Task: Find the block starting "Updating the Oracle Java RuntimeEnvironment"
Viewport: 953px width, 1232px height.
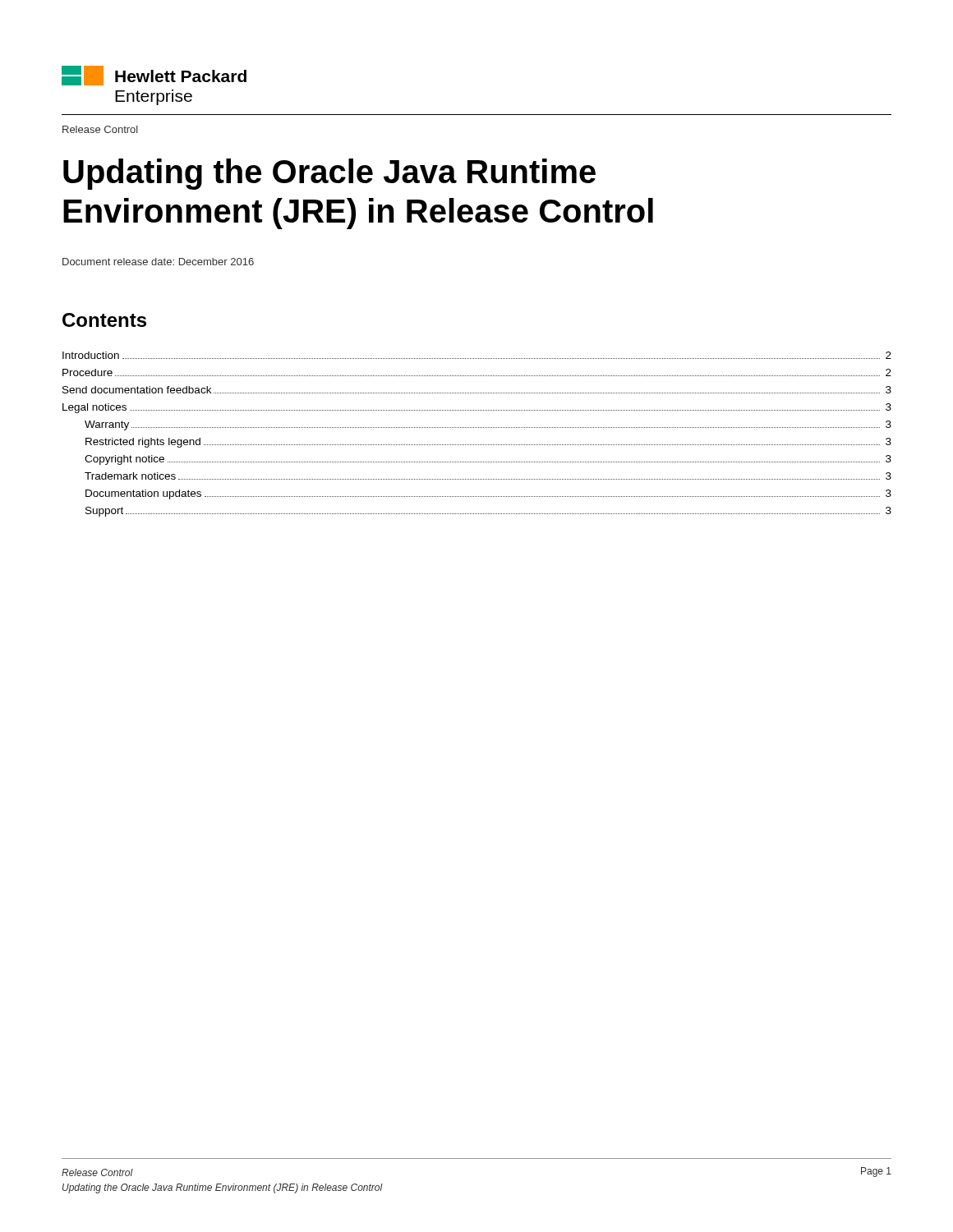Action: [358, 192]
